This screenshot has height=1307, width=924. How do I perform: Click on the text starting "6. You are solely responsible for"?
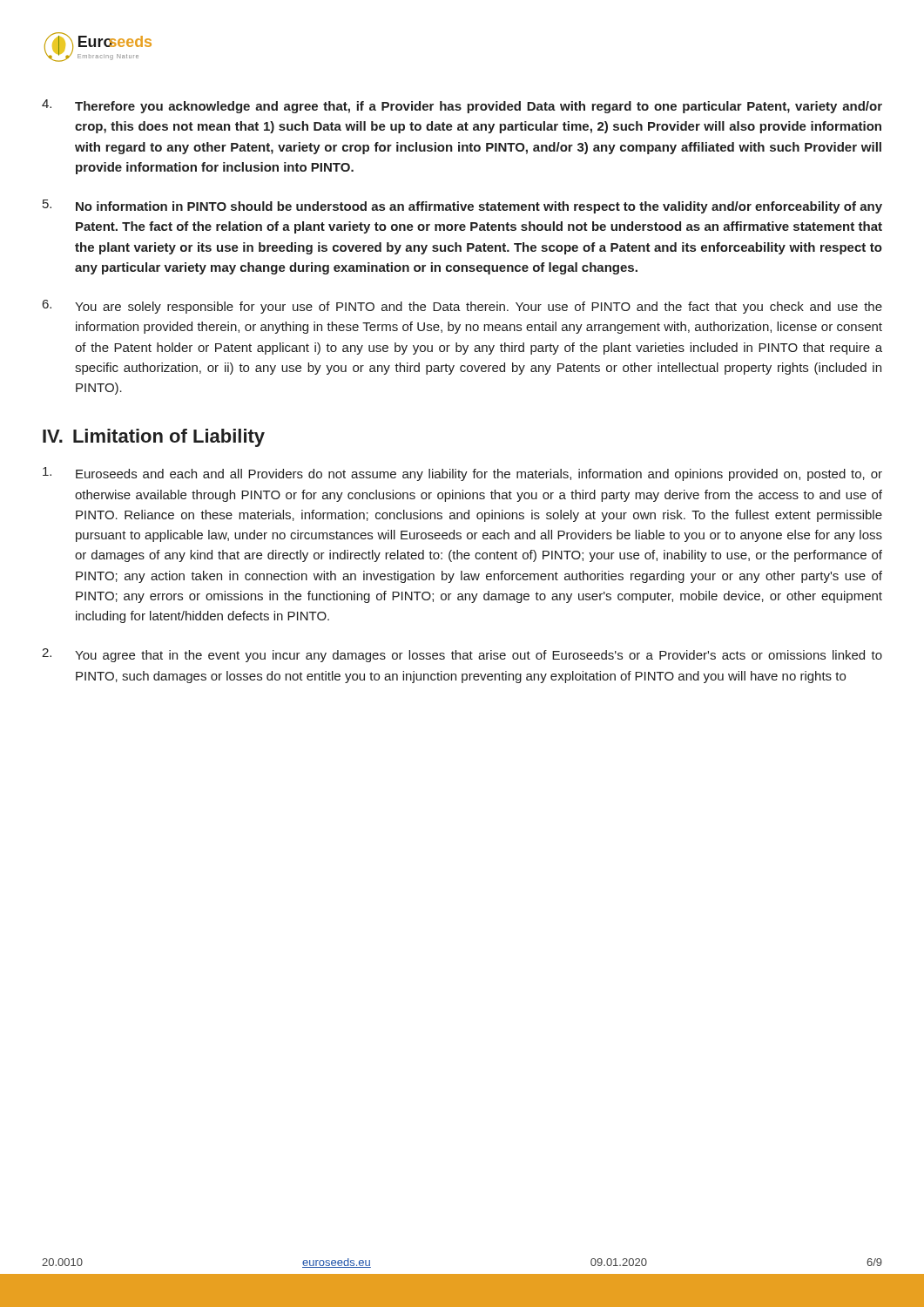click(x=462, y=347)
